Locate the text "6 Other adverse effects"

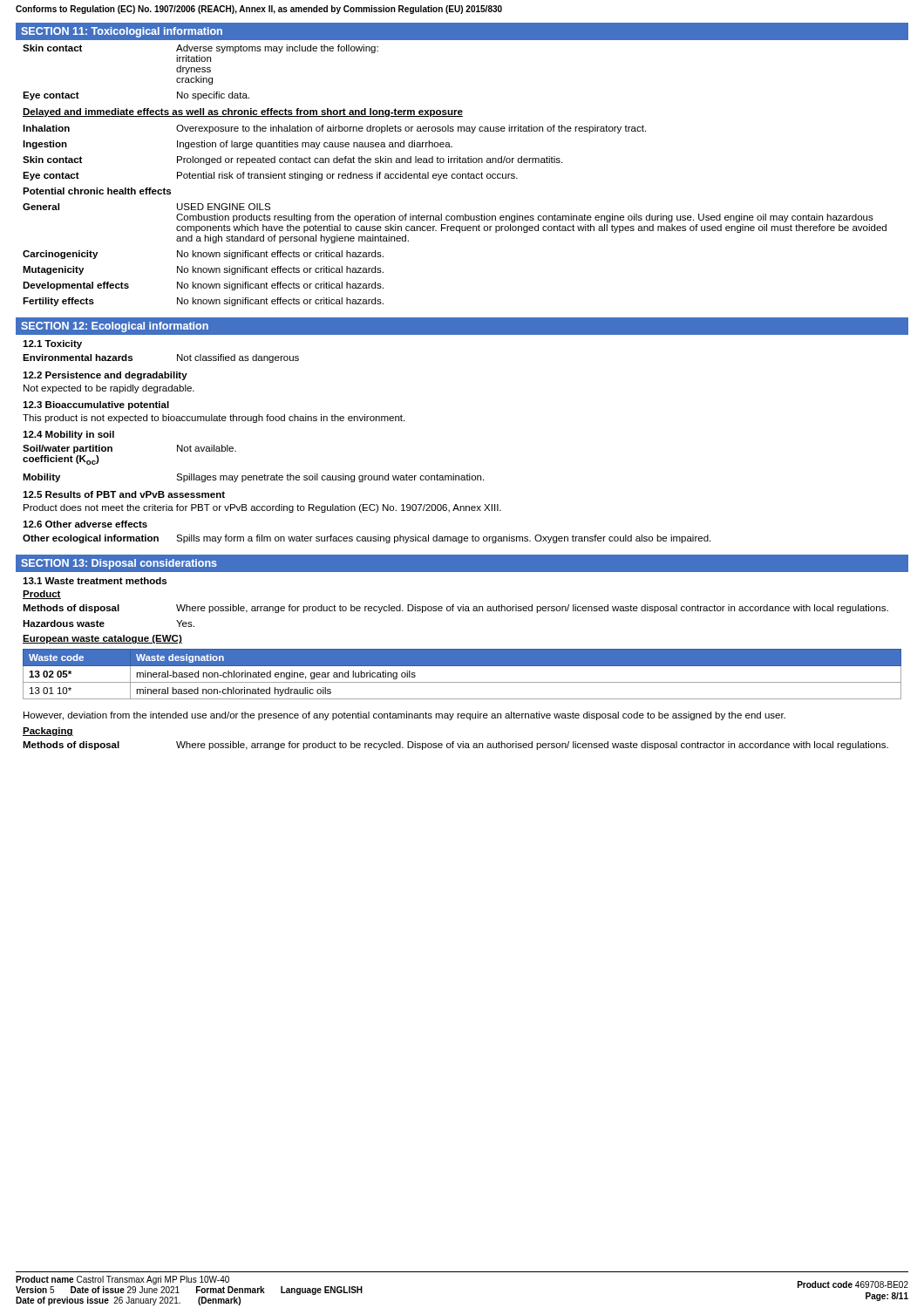click(85, 524)
